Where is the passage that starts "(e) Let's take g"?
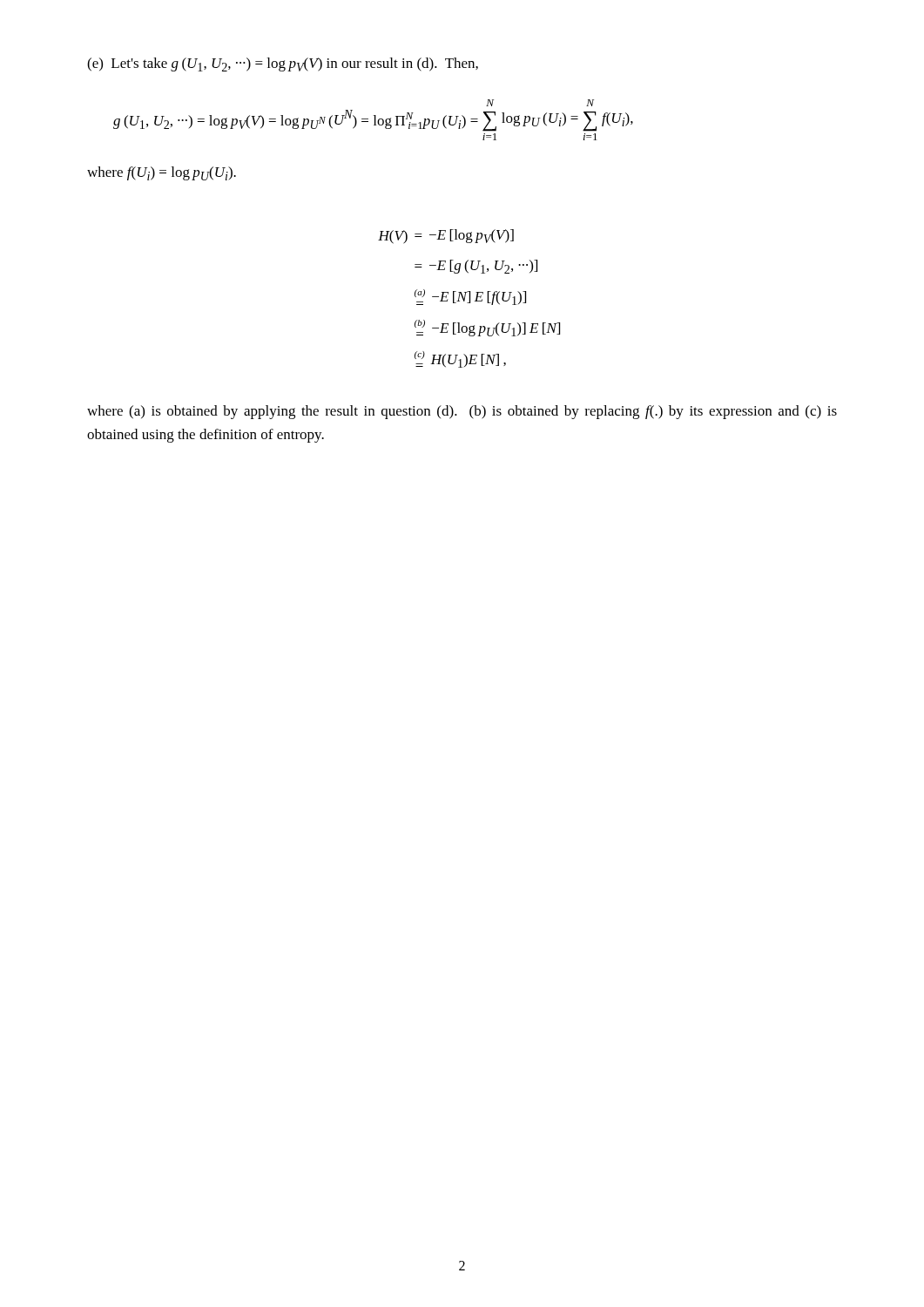Screen dimensions: 1307x924 click(283, 65)
